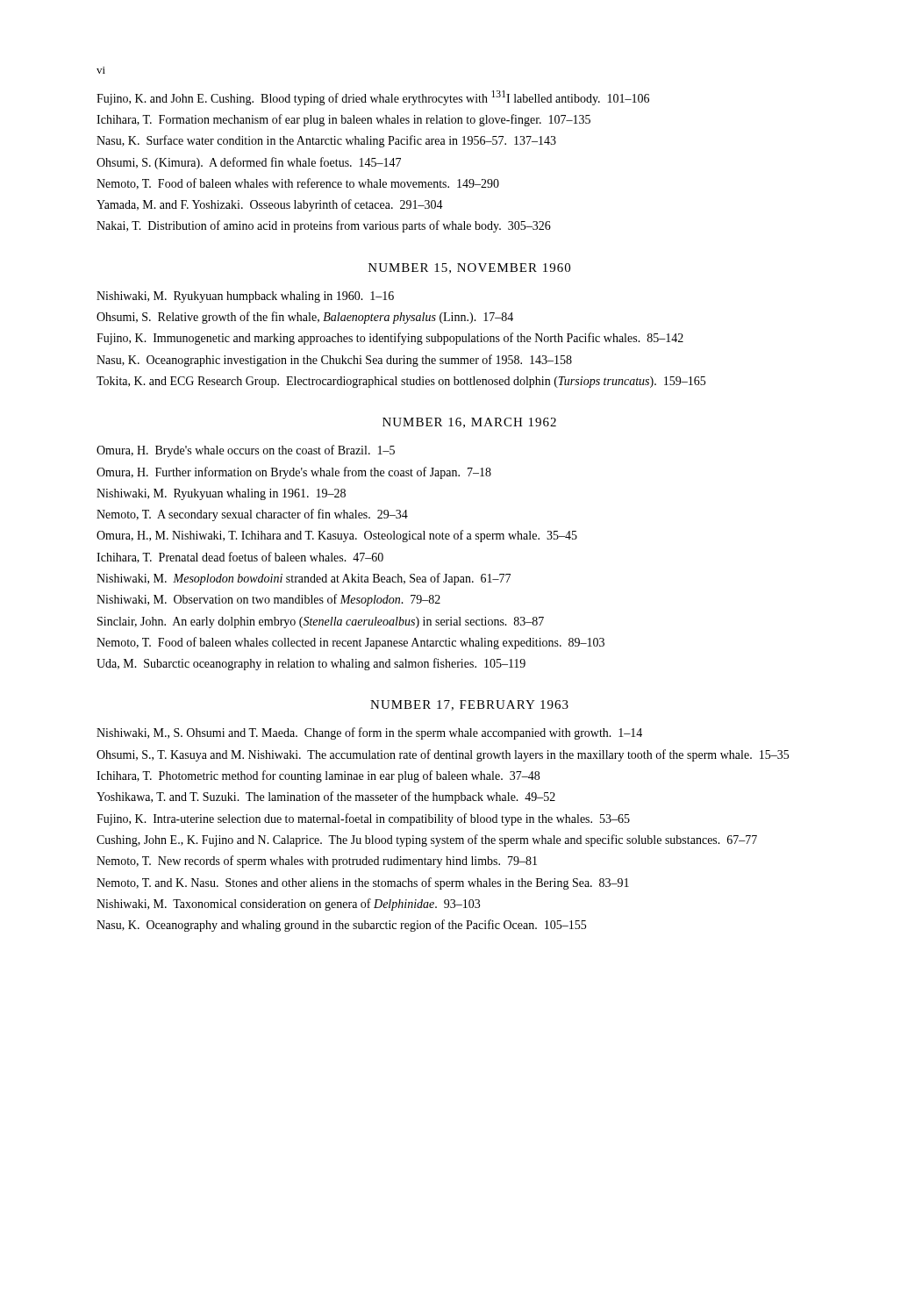Click the passage that begins "Nishiwaki, M. Taxonomical consideration on genera of Delphinidae."
This screenshot has height=1316, width=922.
[x=289, y=904]
